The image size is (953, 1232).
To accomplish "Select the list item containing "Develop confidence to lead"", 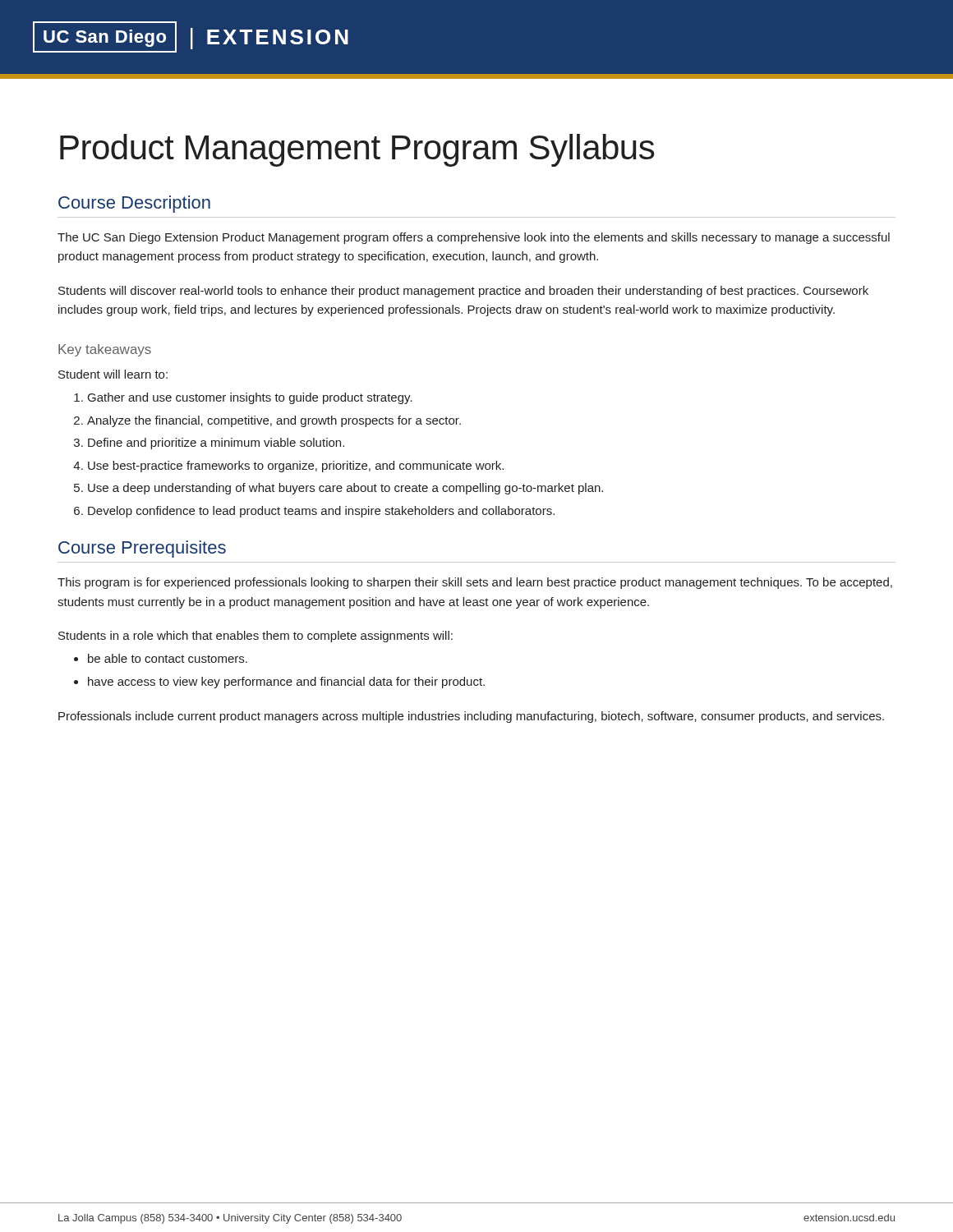I will pos(476,510).
